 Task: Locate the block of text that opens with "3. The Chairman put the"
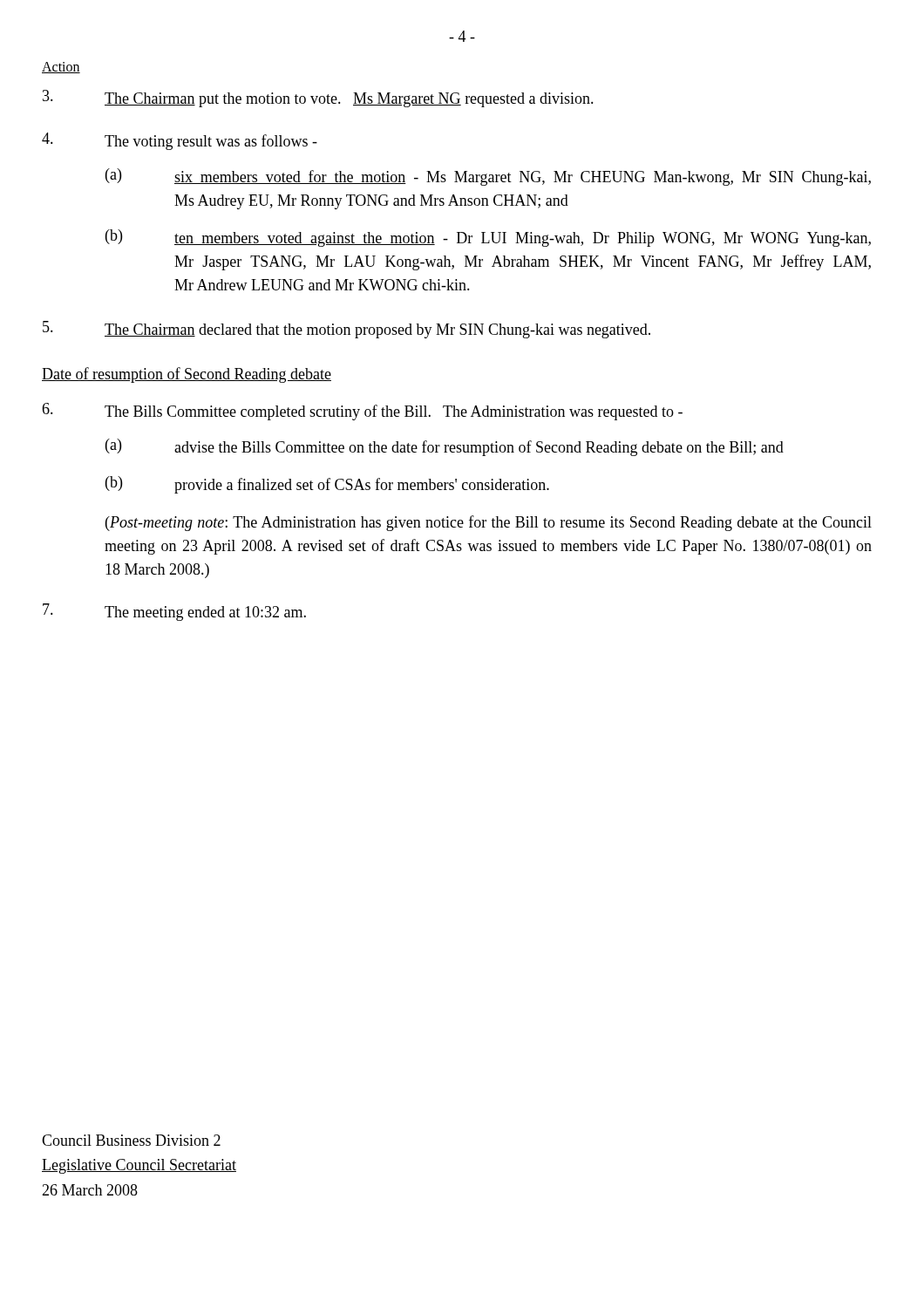click(x=457, y=99)
